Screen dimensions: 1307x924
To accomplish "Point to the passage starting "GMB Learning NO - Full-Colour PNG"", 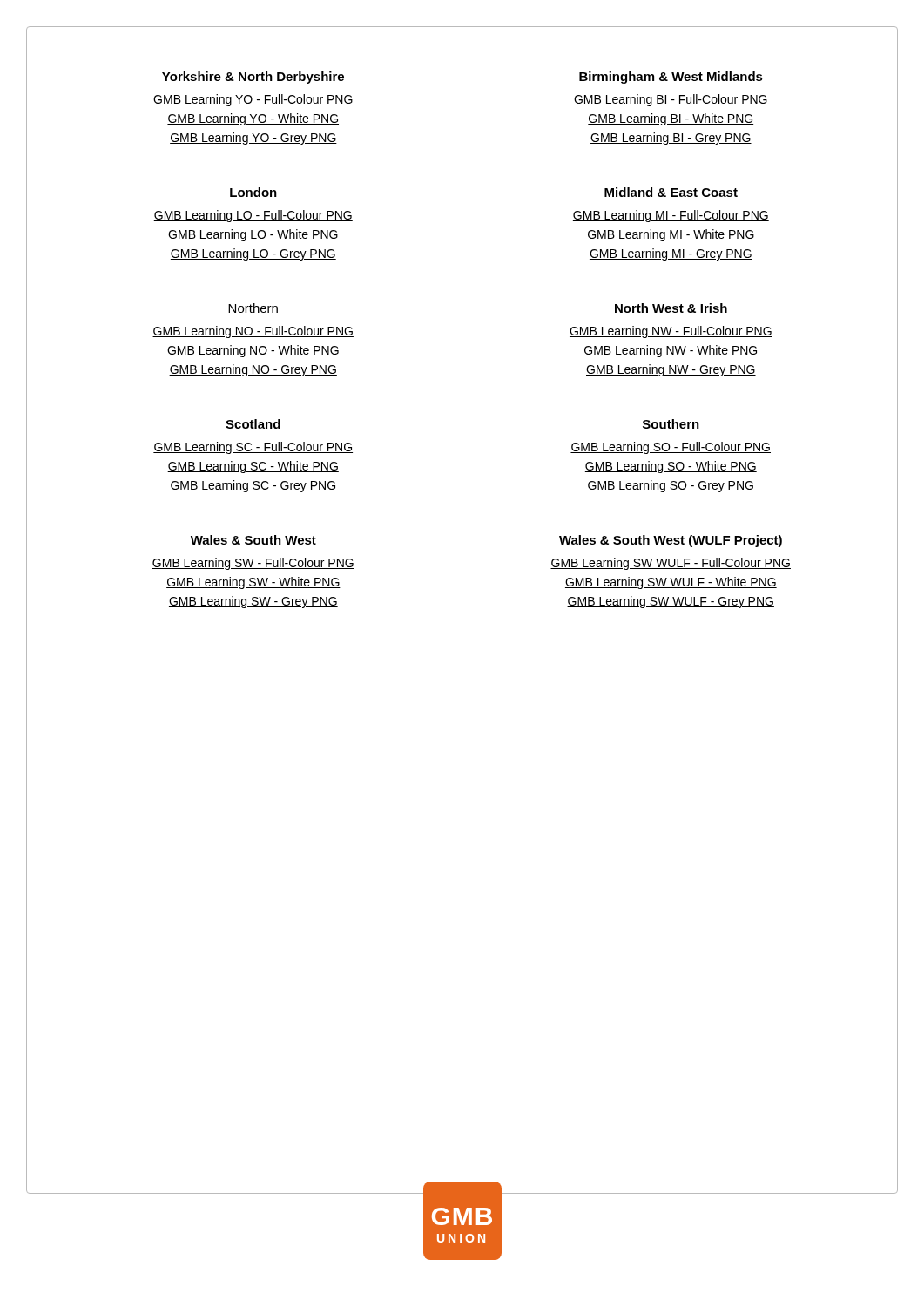I will click(253, 331).
